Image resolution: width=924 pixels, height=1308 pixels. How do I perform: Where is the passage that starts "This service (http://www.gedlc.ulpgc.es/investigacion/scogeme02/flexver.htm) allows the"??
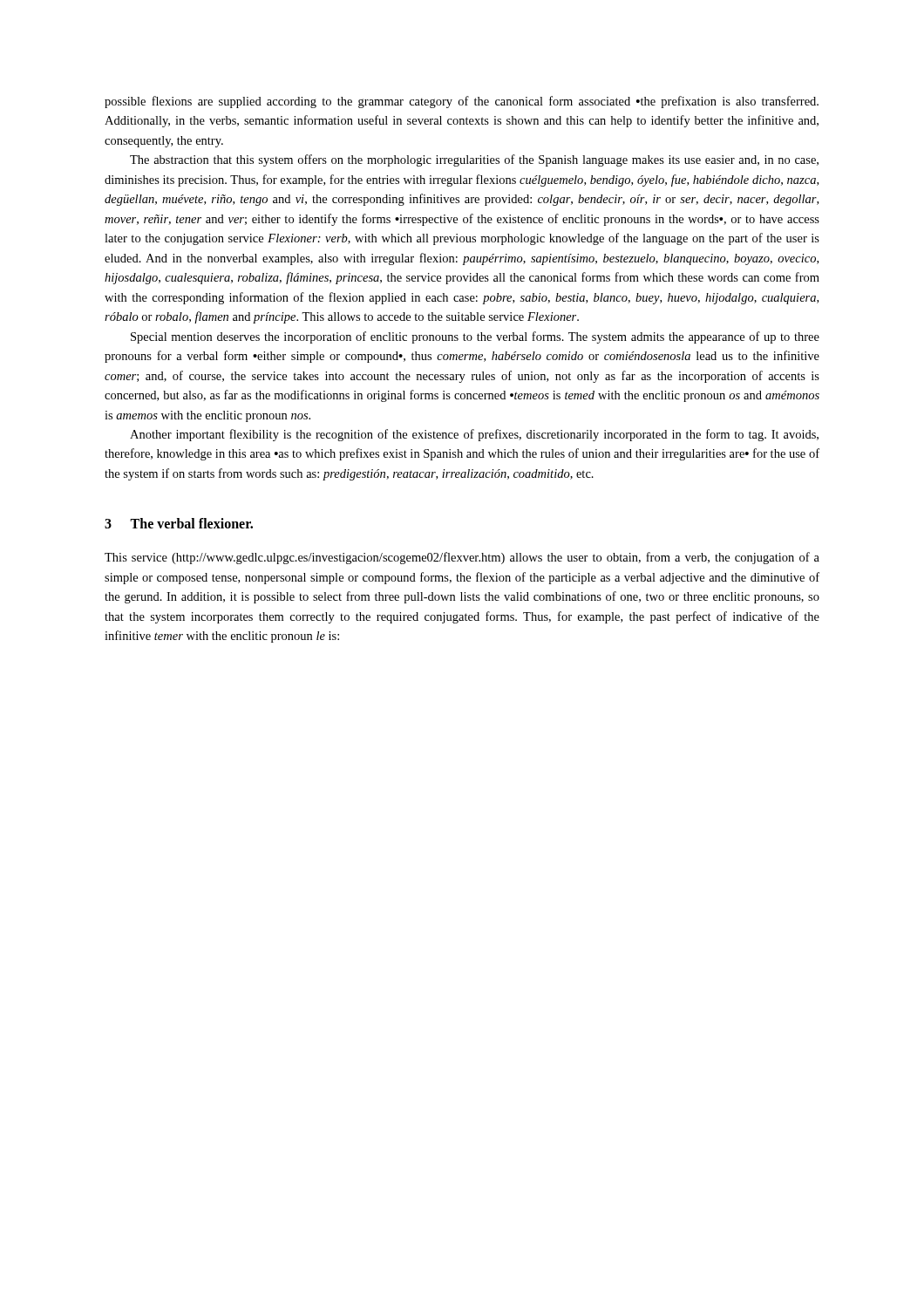pyautogui.click(x=462, y=597)
